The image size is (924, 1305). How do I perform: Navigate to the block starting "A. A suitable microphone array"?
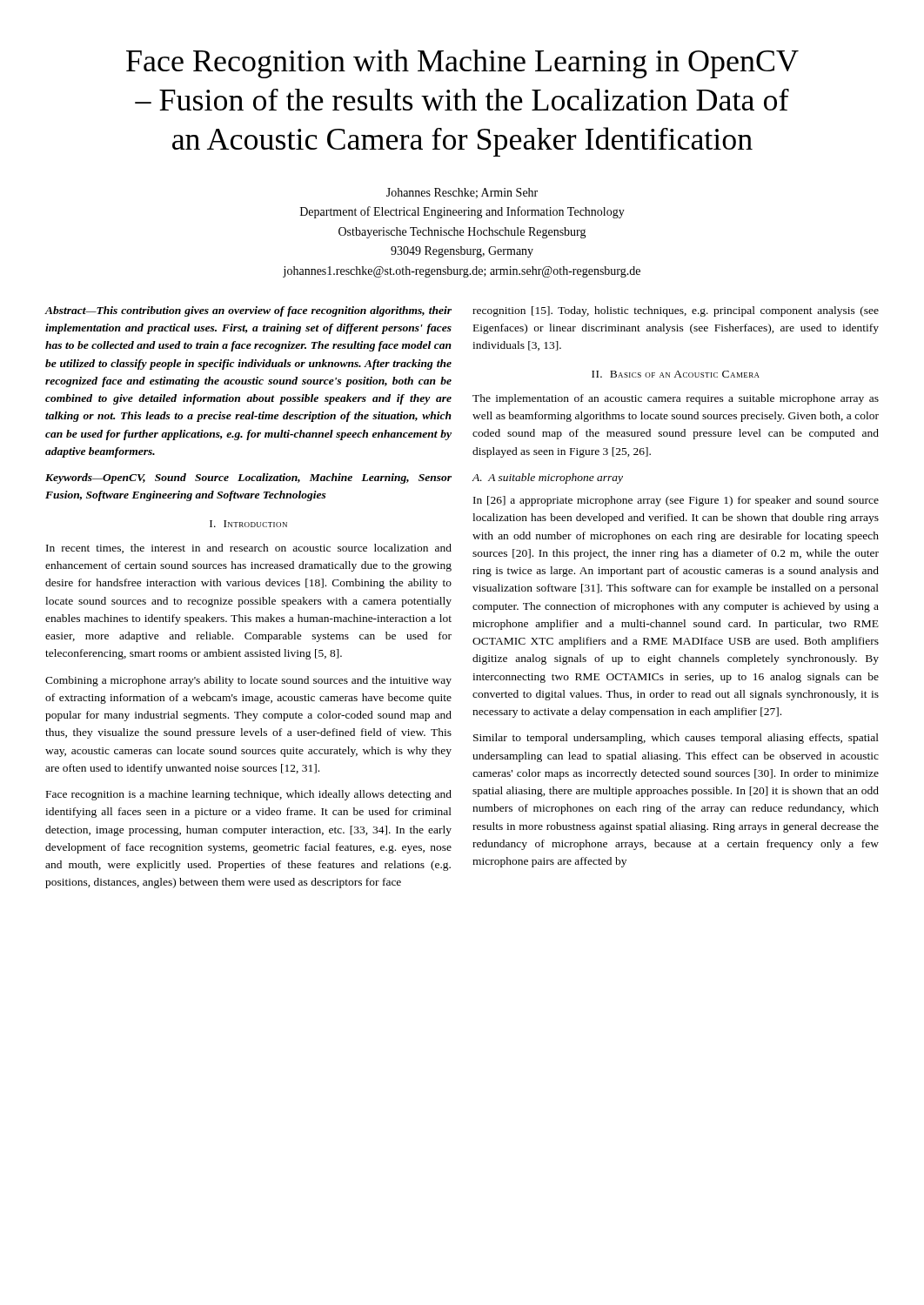pyautogui.click(x=548, y=477)
